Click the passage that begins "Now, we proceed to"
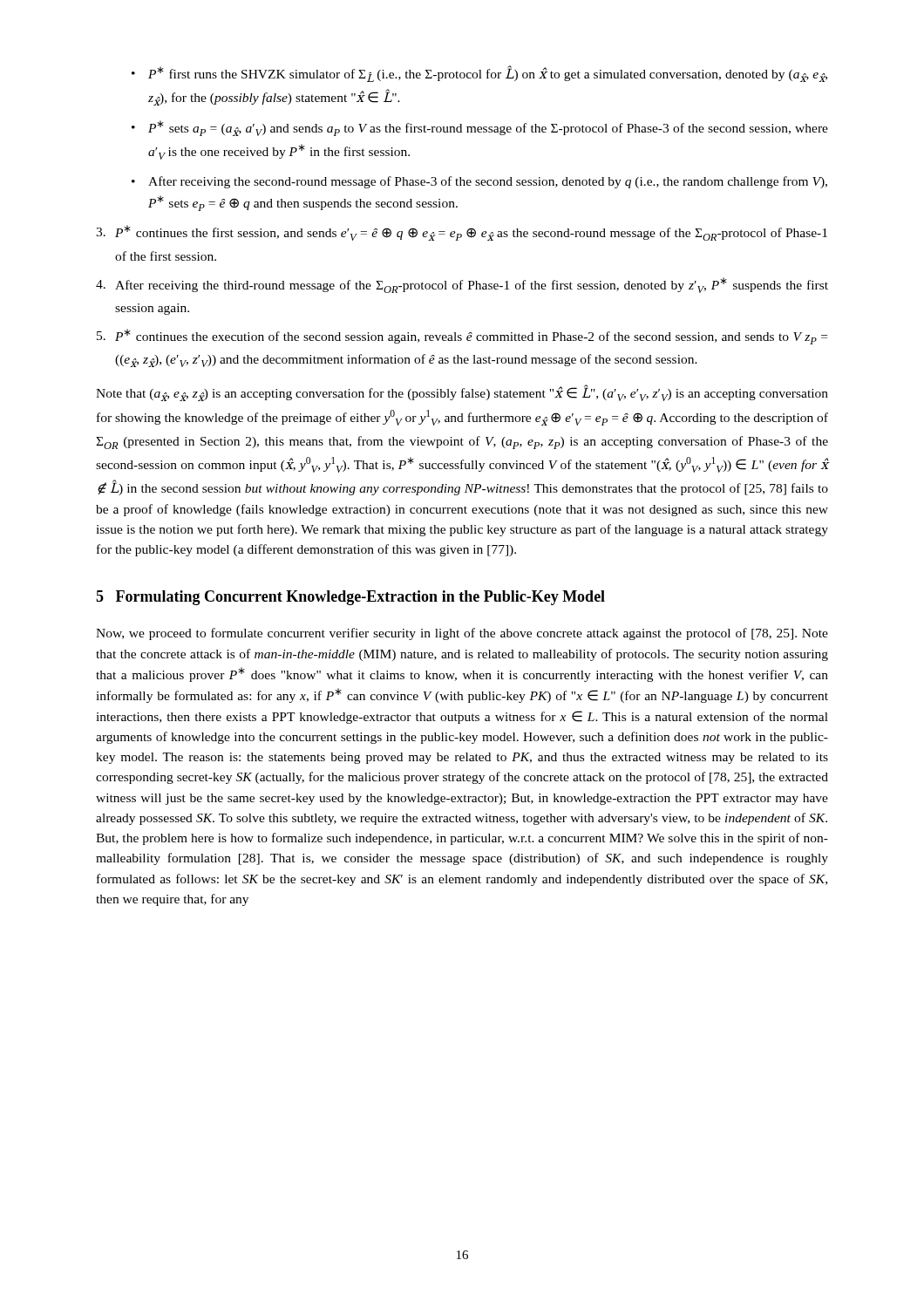The height and width of the screenshot is (1308, 924). (x=462, y=766)
